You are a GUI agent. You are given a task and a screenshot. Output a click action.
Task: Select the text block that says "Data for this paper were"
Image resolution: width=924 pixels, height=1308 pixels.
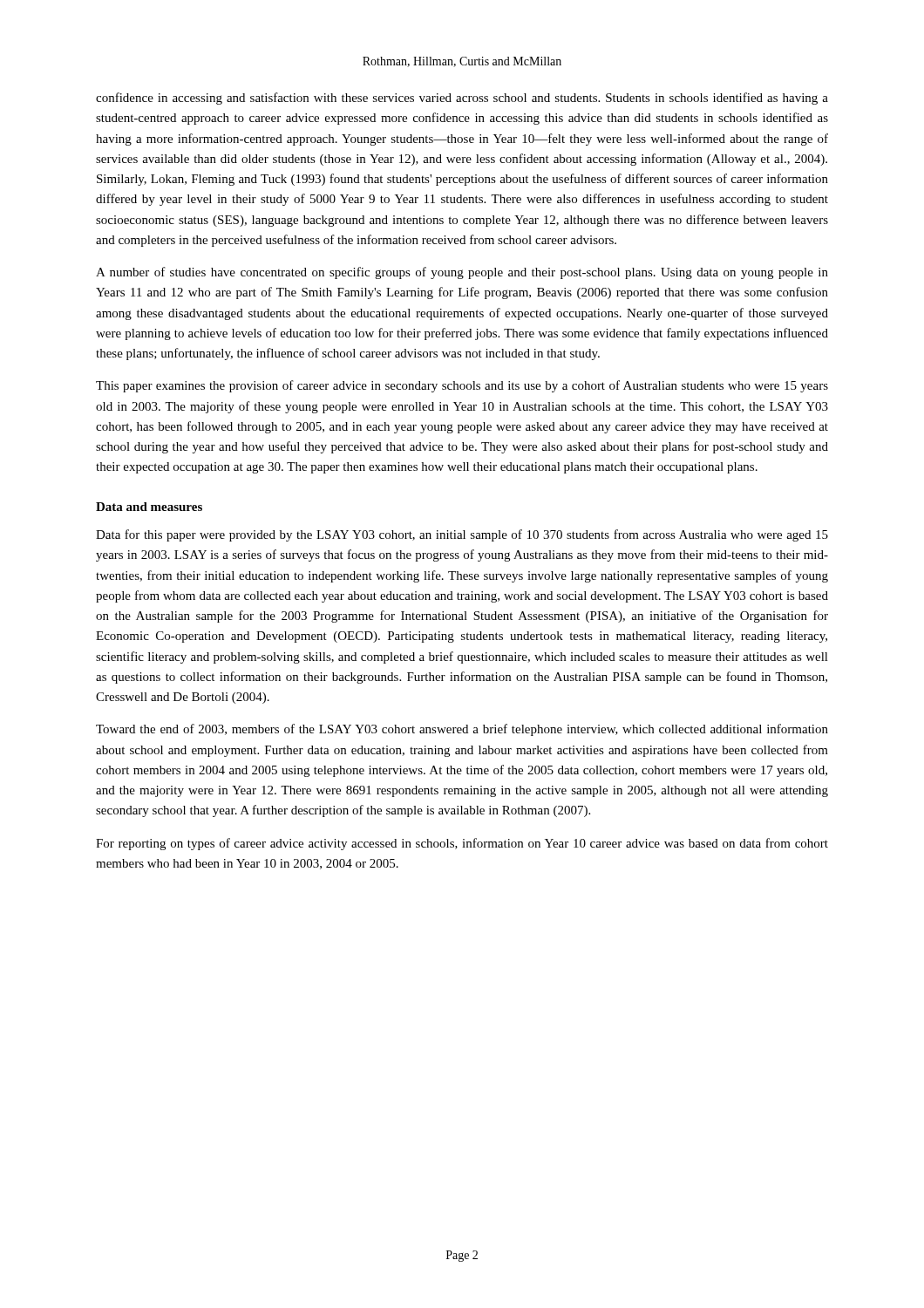point(462,616)
